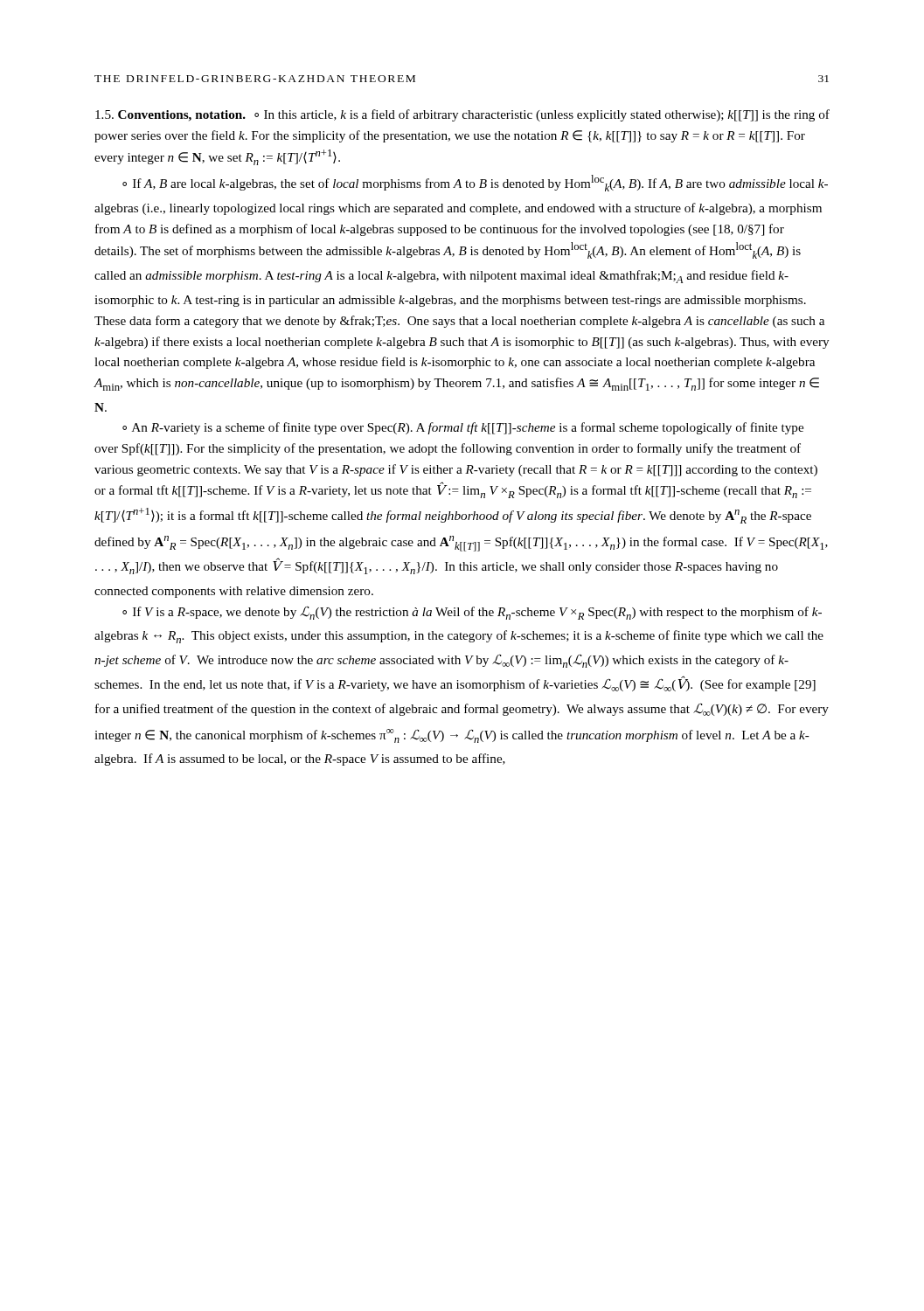This screenshot has height=1311, width=924.
Task: Point to the block beginning "∘ If A, B"
Action: point(462,470)
